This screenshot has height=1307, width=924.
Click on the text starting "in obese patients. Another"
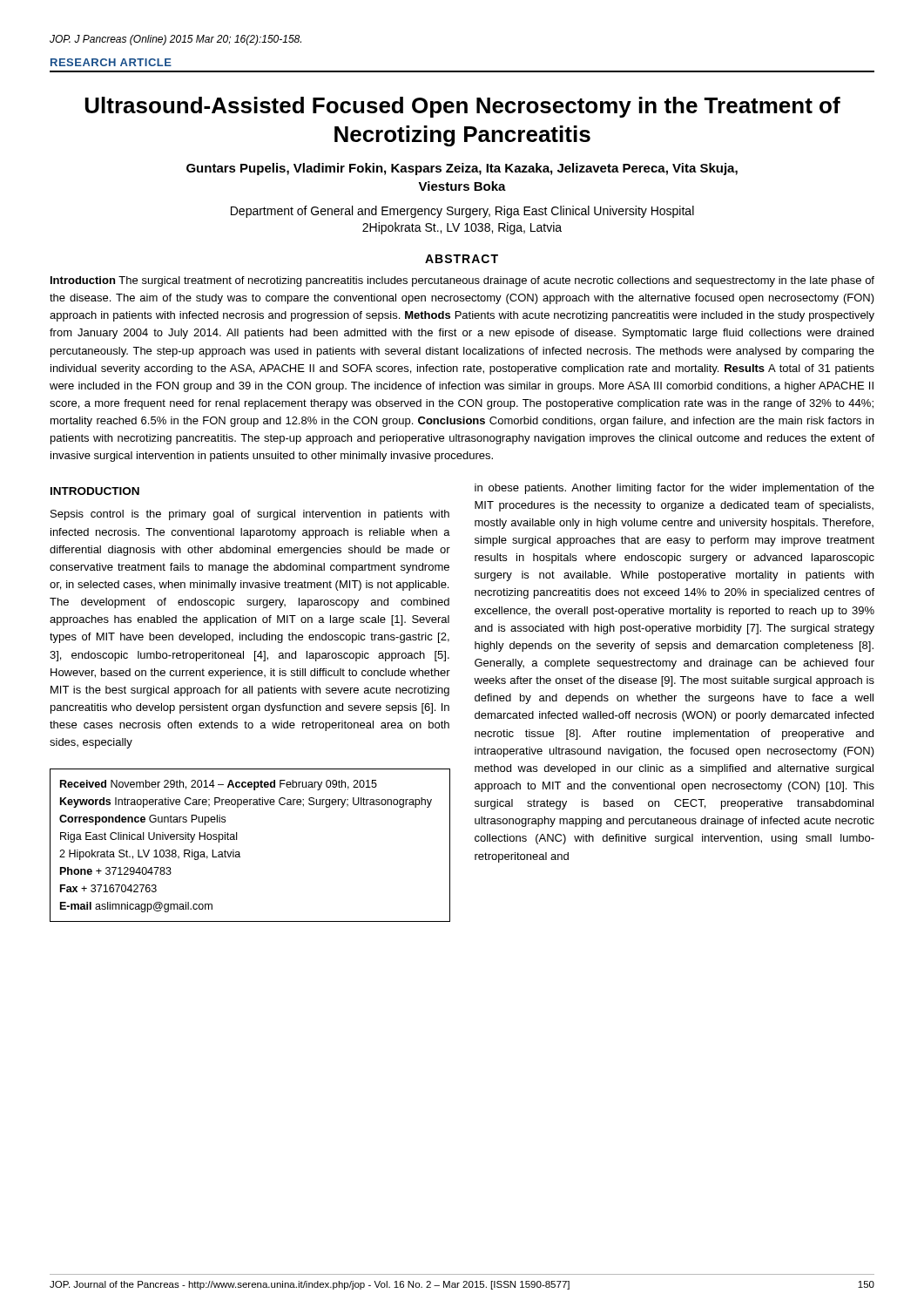tap(674, 671)
